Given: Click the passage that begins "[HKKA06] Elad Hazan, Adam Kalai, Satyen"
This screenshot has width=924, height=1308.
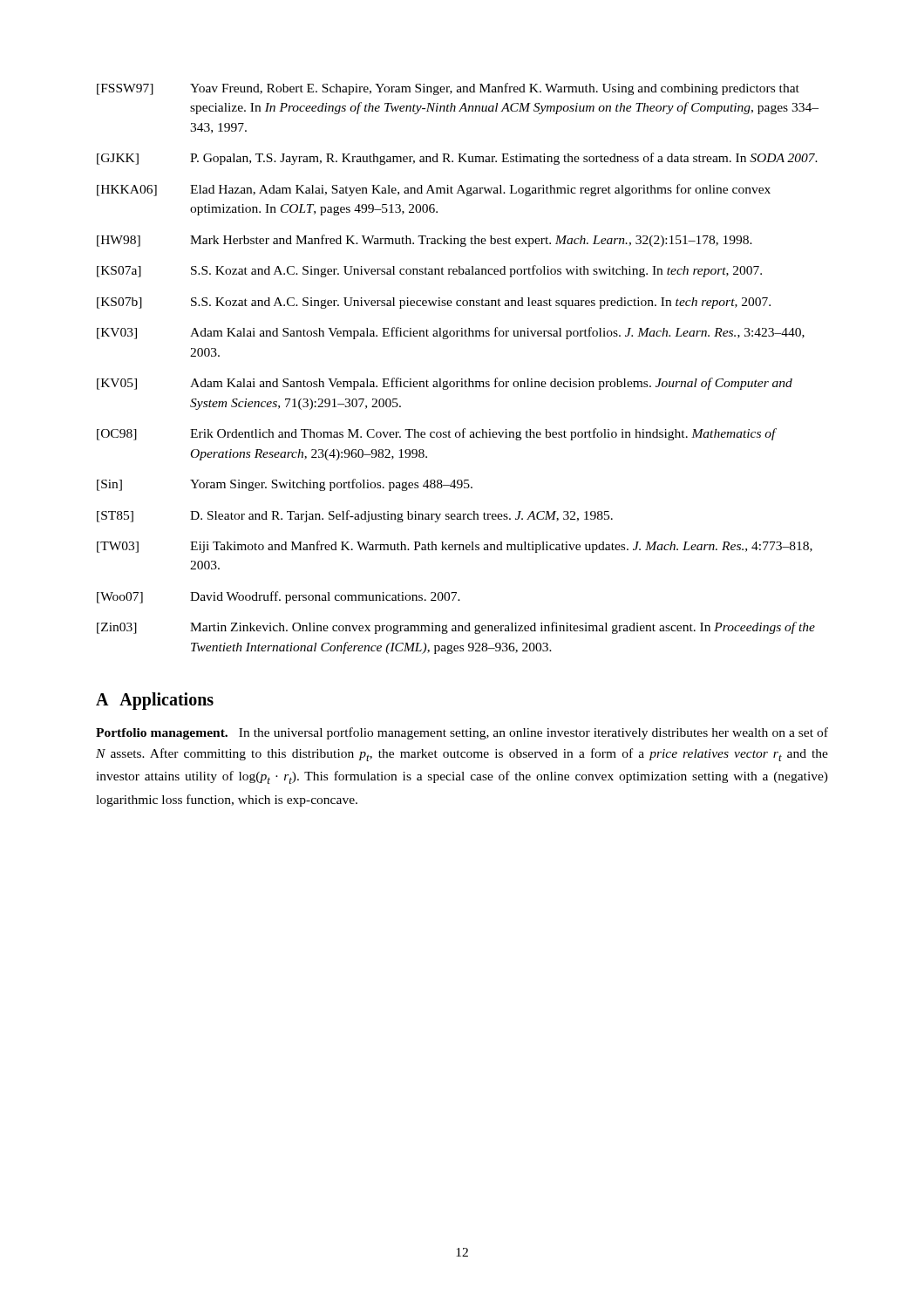Looking at the screenshot, I should click(x=462, y=199).
